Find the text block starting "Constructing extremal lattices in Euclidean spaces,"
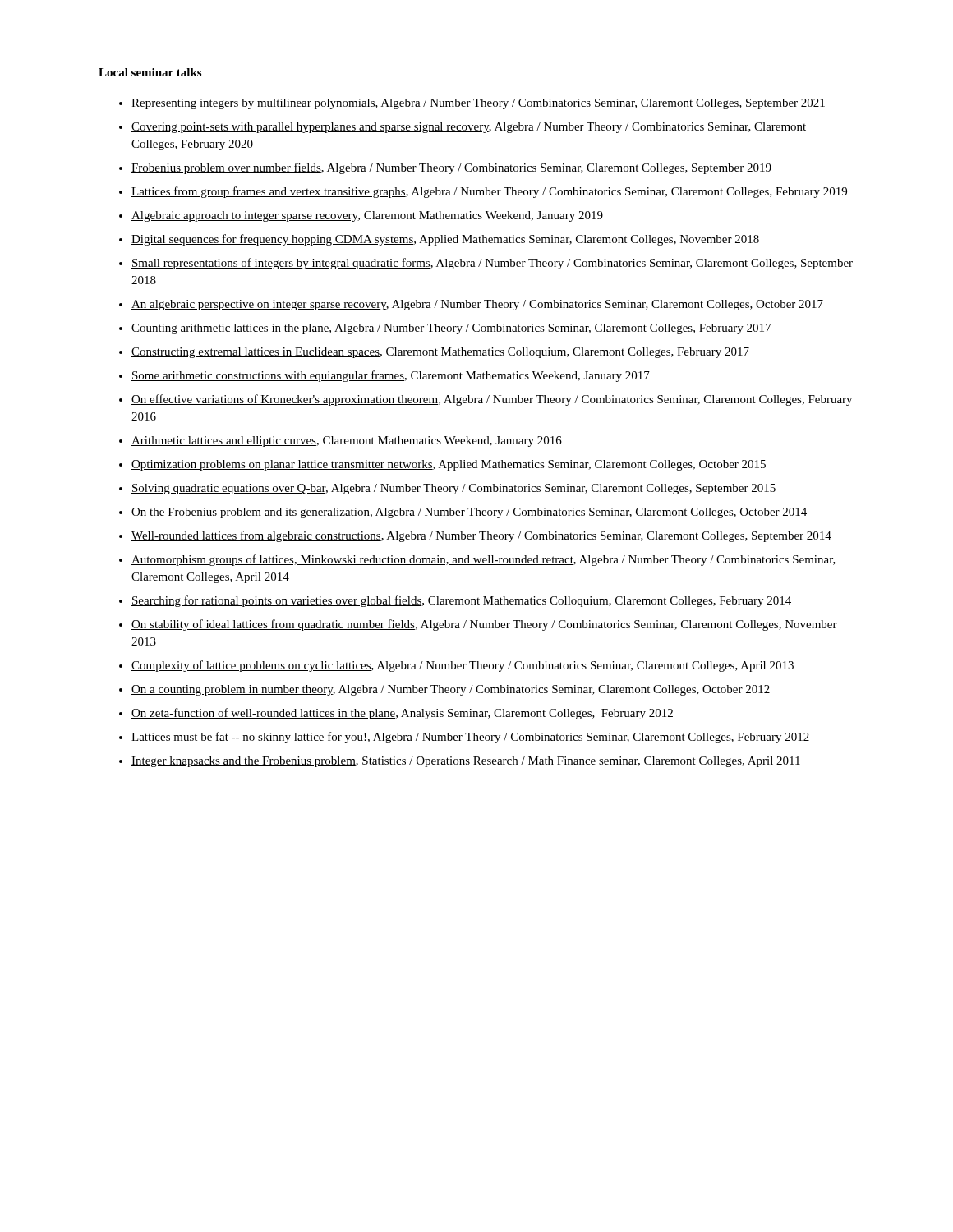The width and height of the screenshot is (953, 1232). tap(440, 352)
